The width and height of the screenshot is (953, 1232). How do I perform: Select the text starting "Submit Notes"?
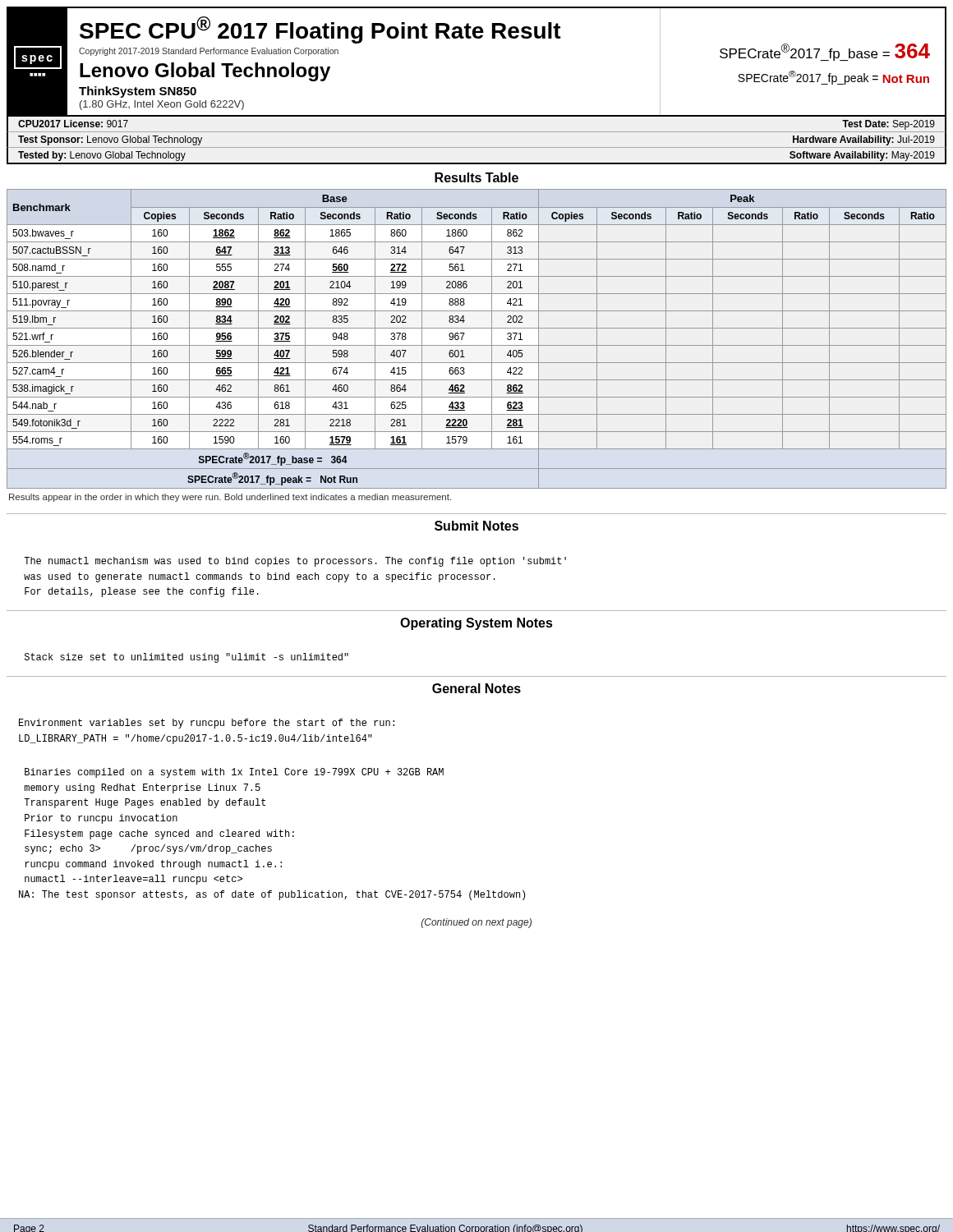tap(476, 526)
